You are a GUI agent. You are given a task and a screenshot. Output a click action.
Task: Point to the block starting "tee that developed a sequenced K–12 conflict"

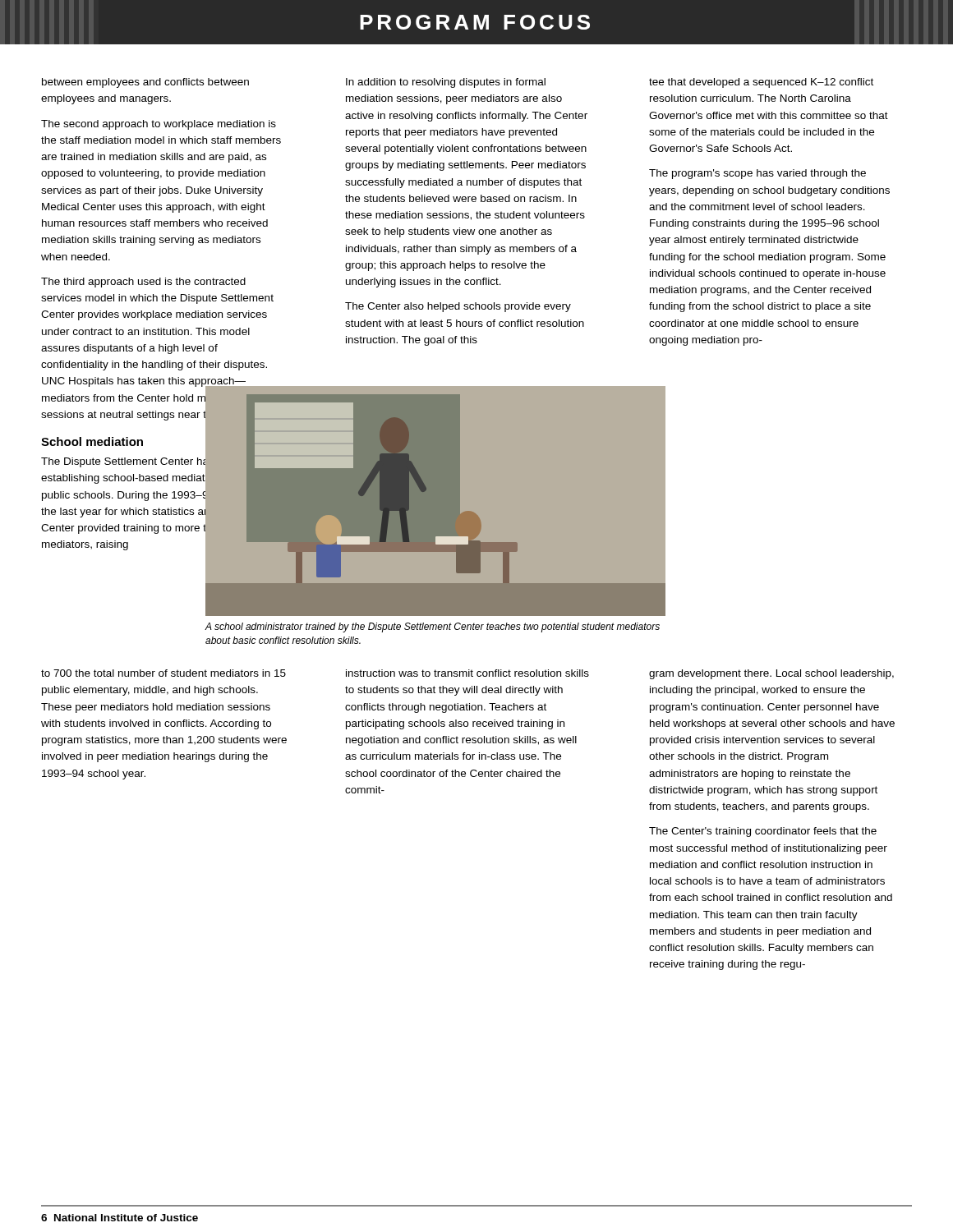coord(772,211)
